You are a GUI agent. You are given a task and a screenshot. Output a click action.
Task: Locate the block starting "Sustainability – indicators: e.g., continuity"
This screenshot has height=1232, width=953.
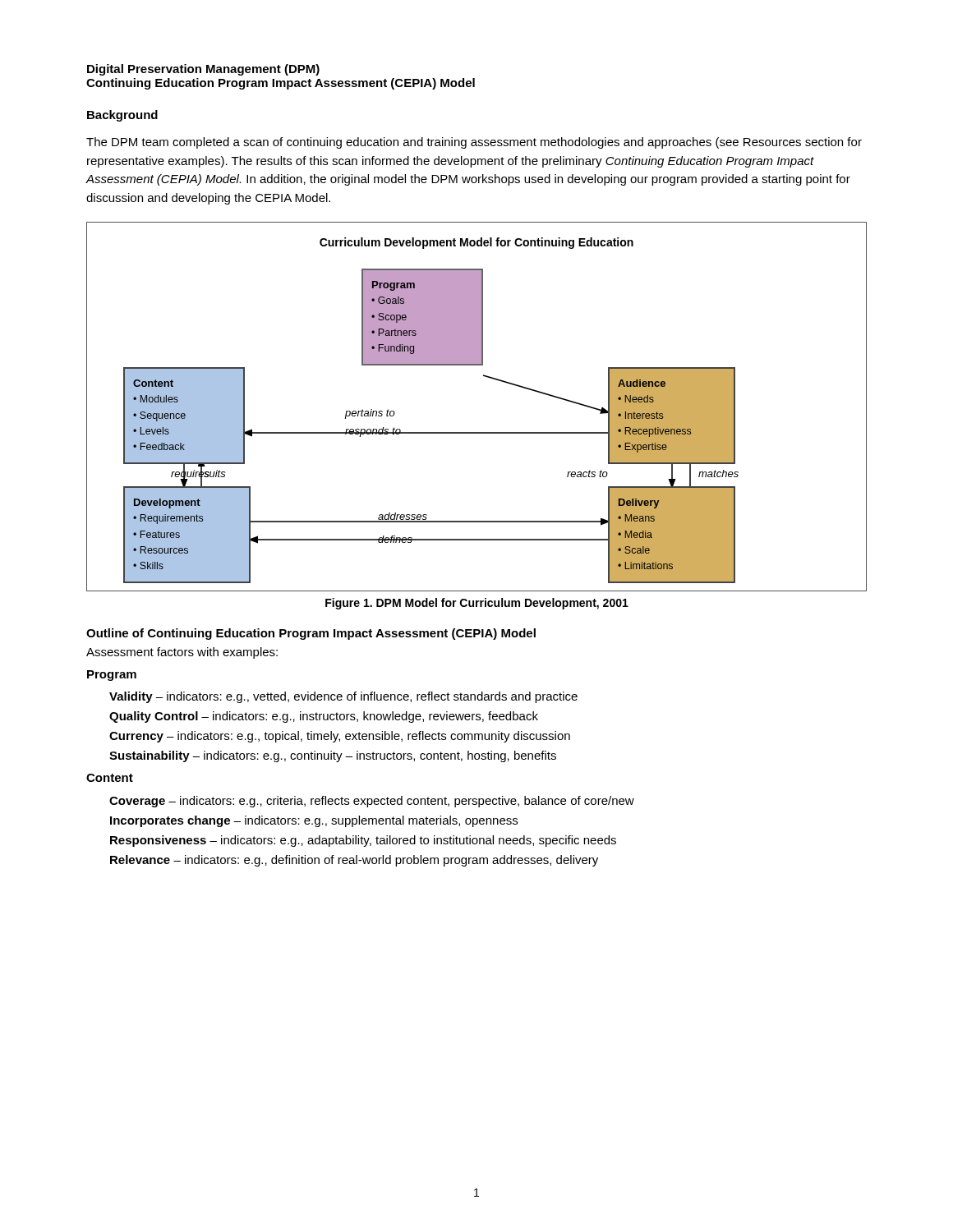tap(333, 755)
